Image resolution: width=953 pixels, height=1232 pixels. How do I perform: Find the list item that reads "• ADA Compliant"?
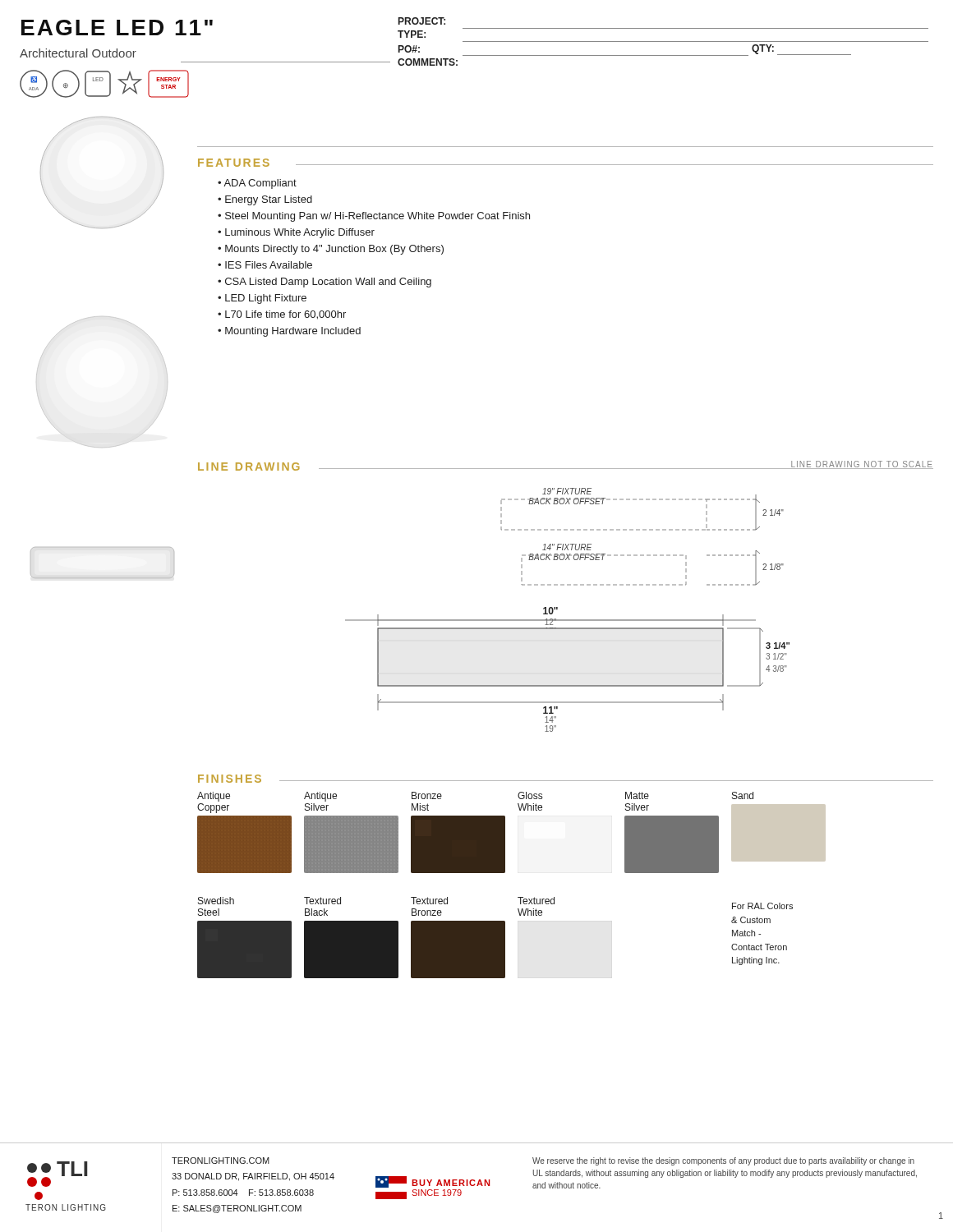click(257, 183)
